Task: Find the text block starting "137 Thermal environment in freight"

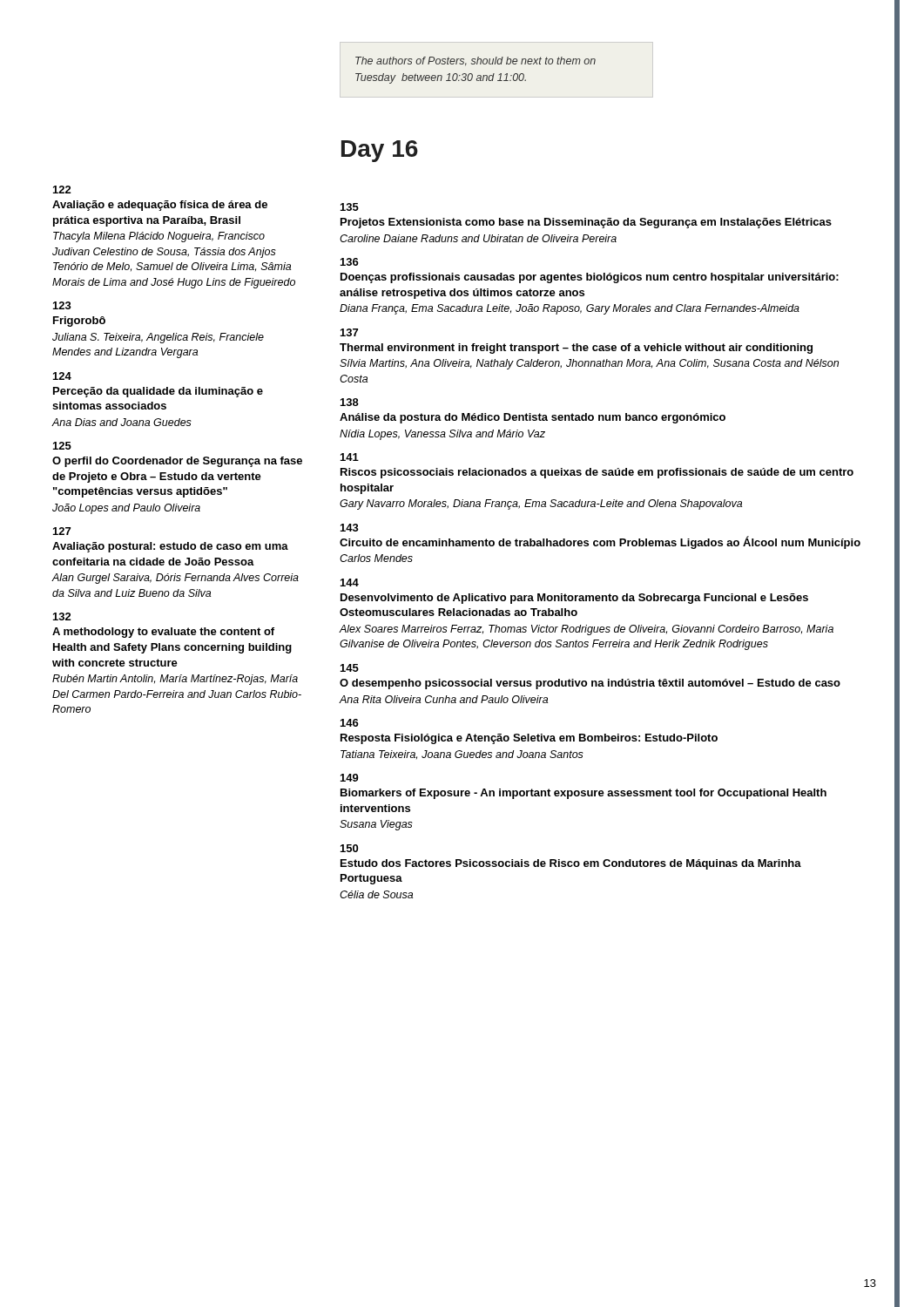Action: (x=601, y=356)
